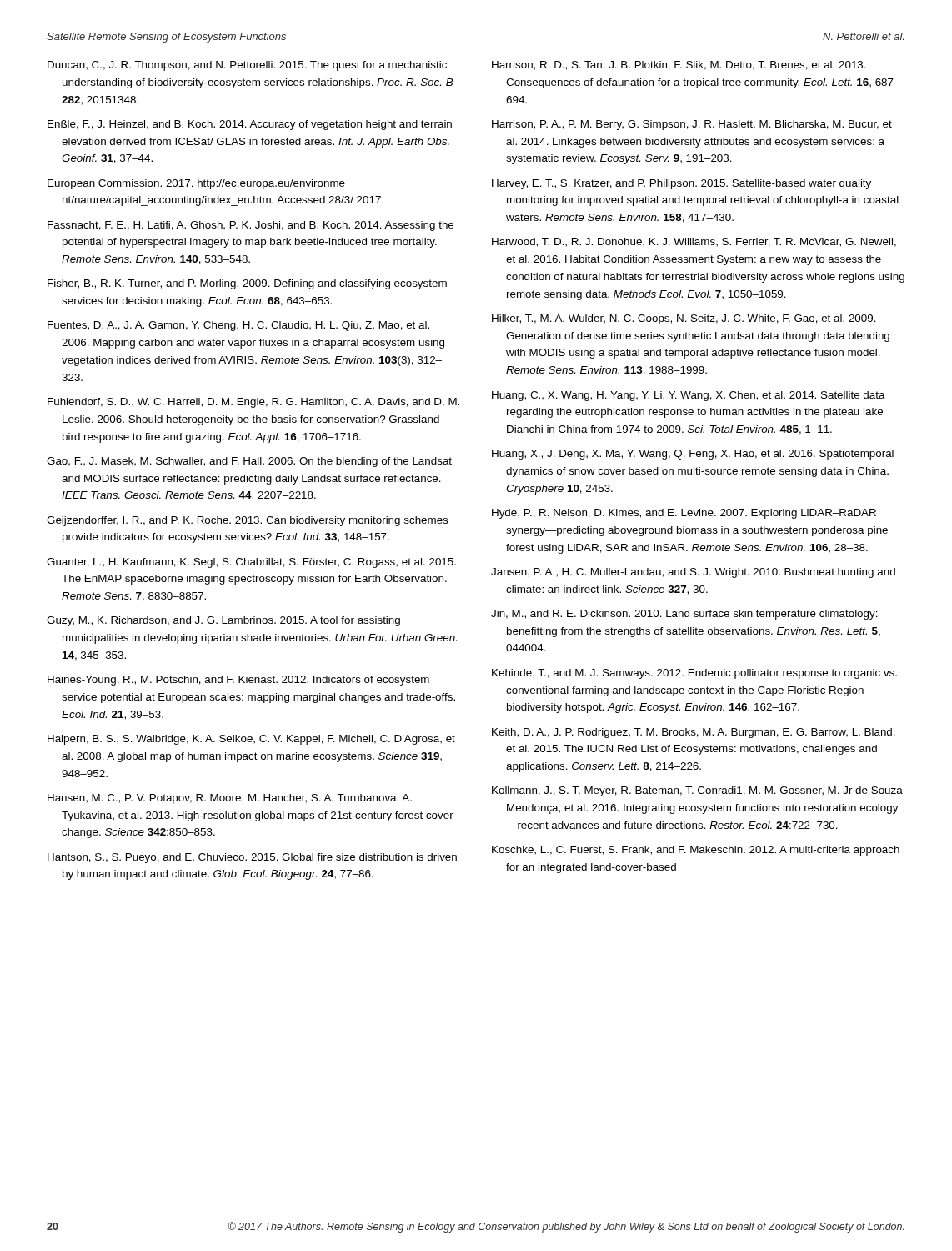Click on the element starting "Hyde, P., R. Nelson,"
Image resolution: width=952 pixels, height=1251 pixels.
tap(690, 530)
